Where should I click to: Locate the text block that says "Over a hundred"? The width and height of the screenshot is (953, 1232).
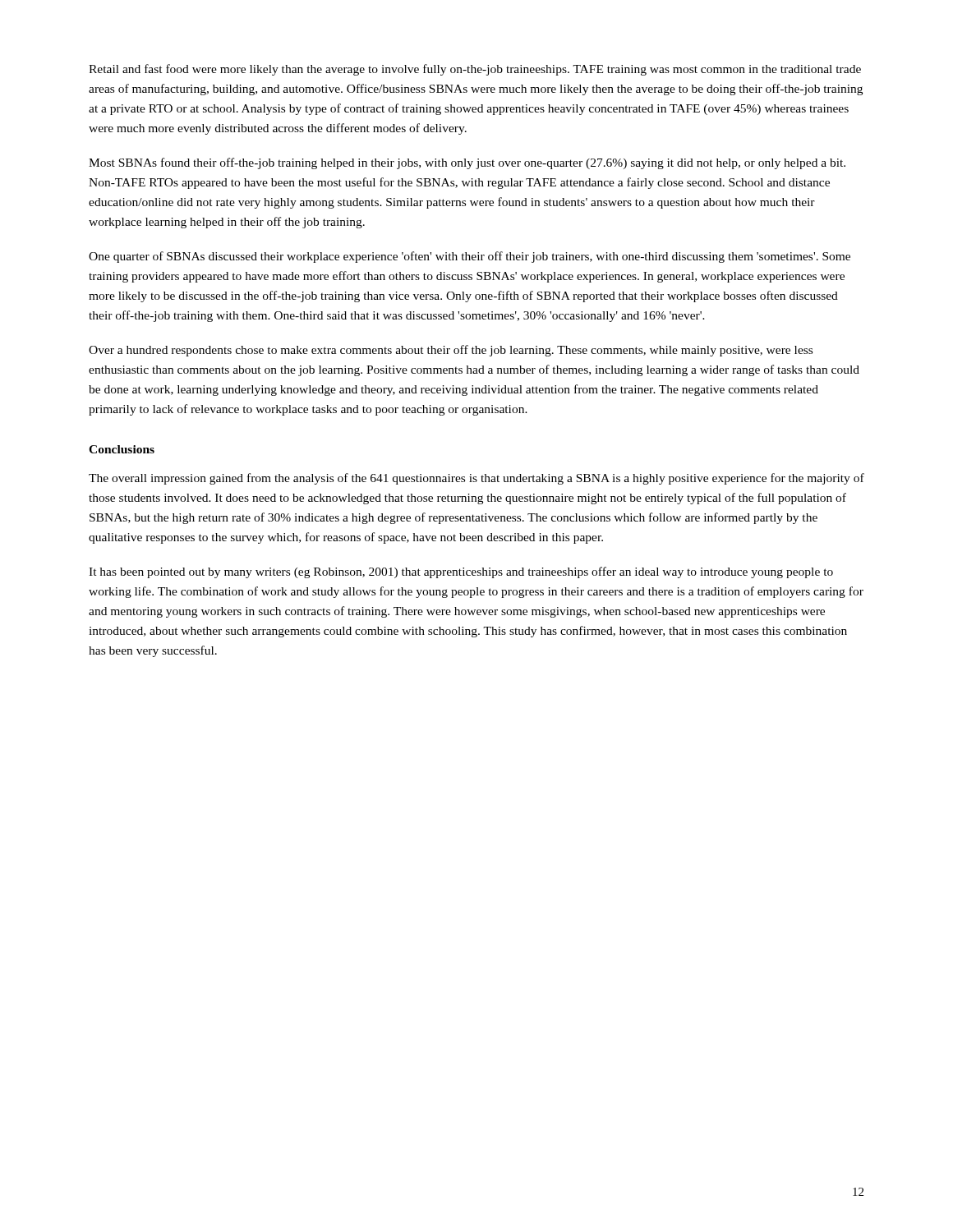tap(474, 379)
